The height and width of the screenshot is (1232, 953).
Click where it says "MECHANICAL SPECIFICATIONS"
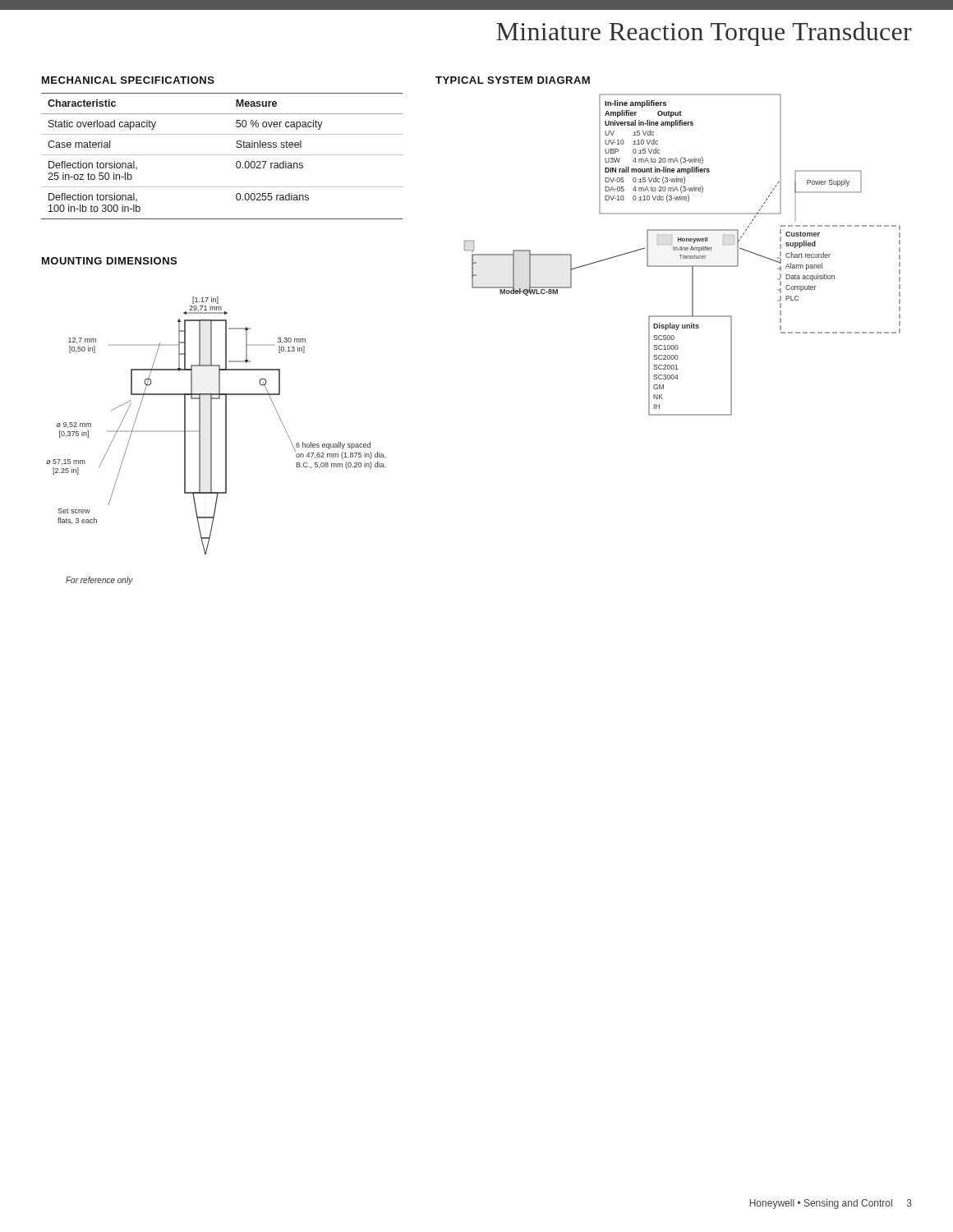[x=128, y=80]
